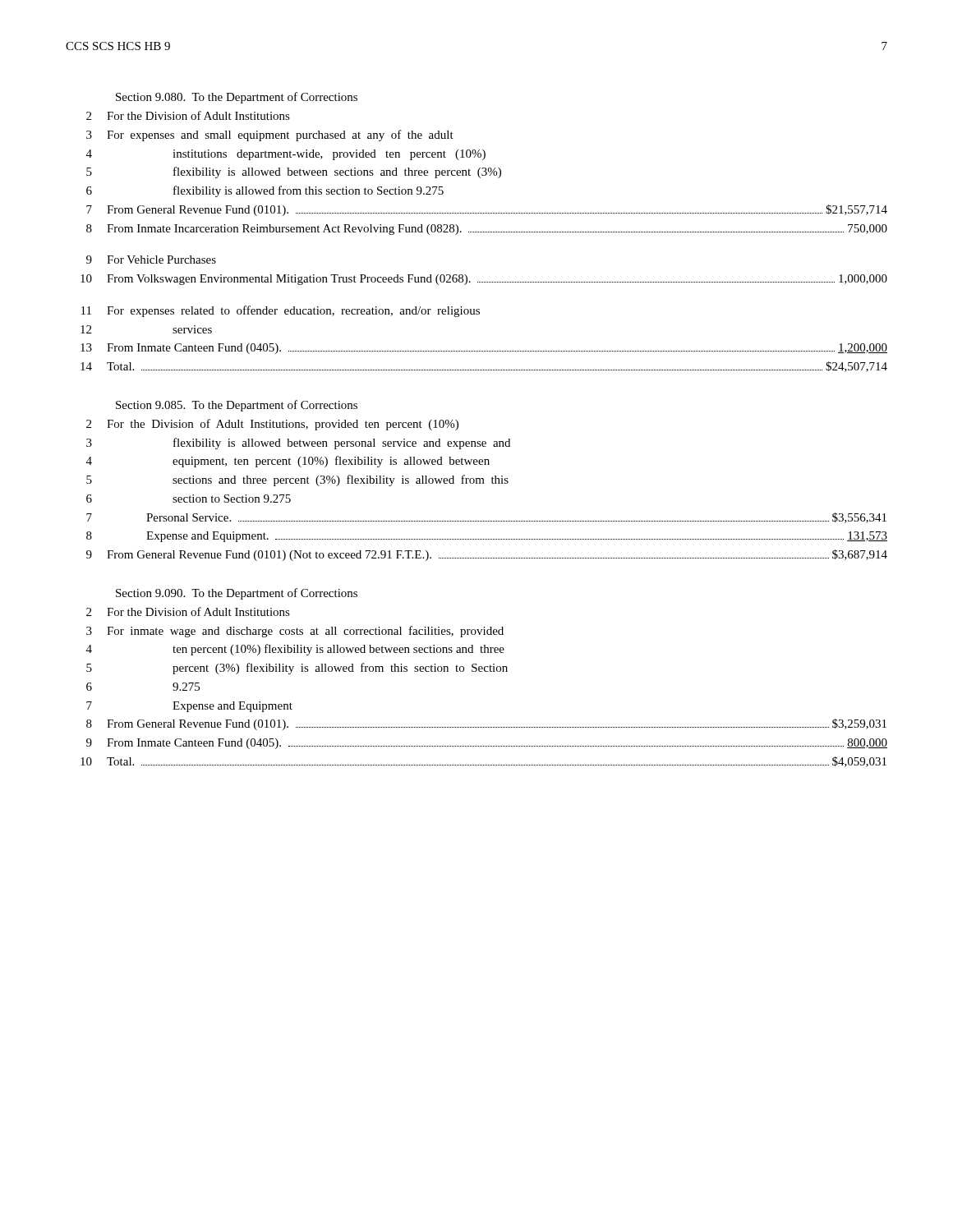Find the block on this page that starts "4 institutions department-wide, provided"
The image size is (953, 1232).
coord(476,154)
